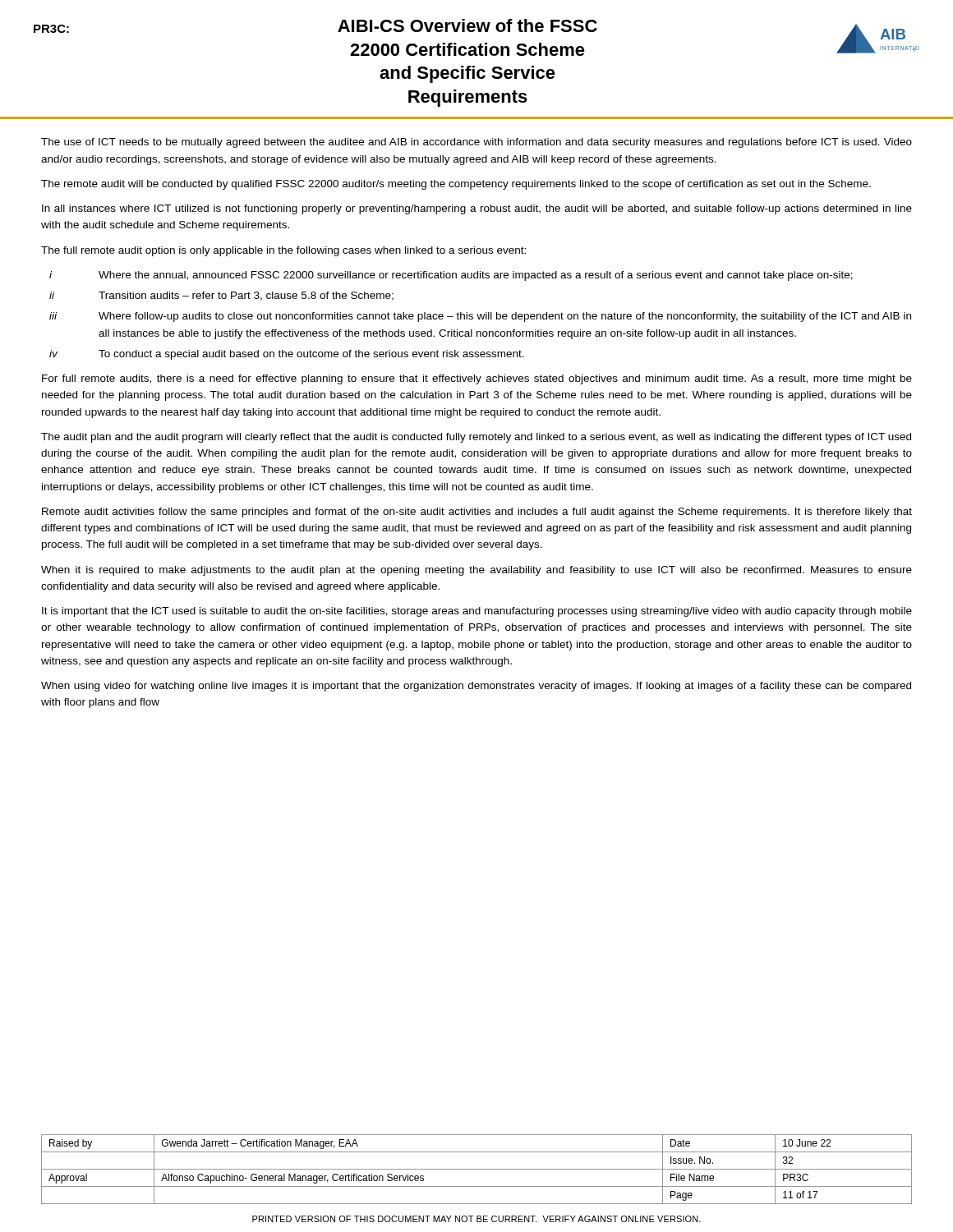Where is the passage that starts "ii Transition audits – refer to"?

221,296
